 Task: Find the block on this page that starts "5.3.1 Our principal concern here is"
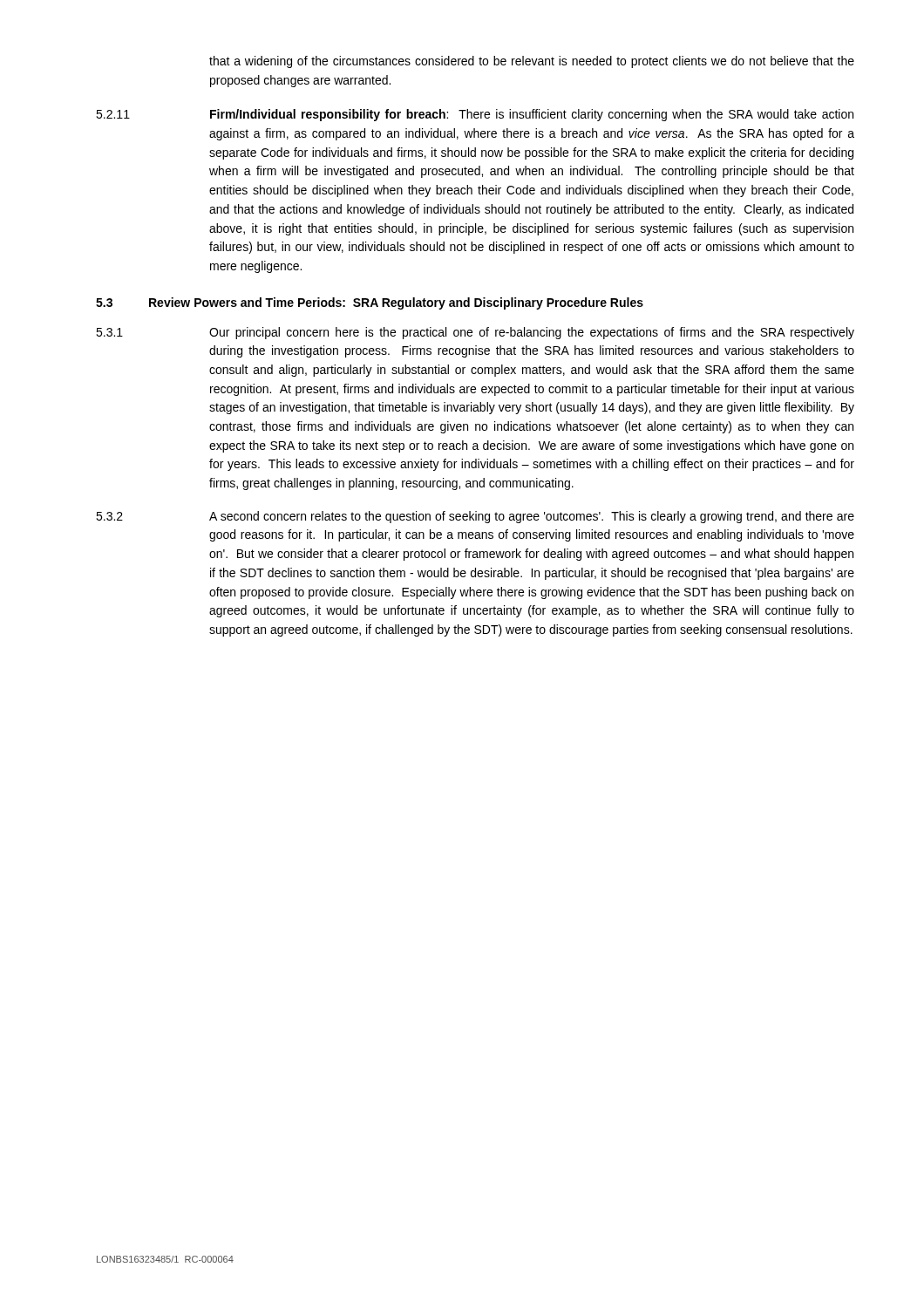point(475,408)
